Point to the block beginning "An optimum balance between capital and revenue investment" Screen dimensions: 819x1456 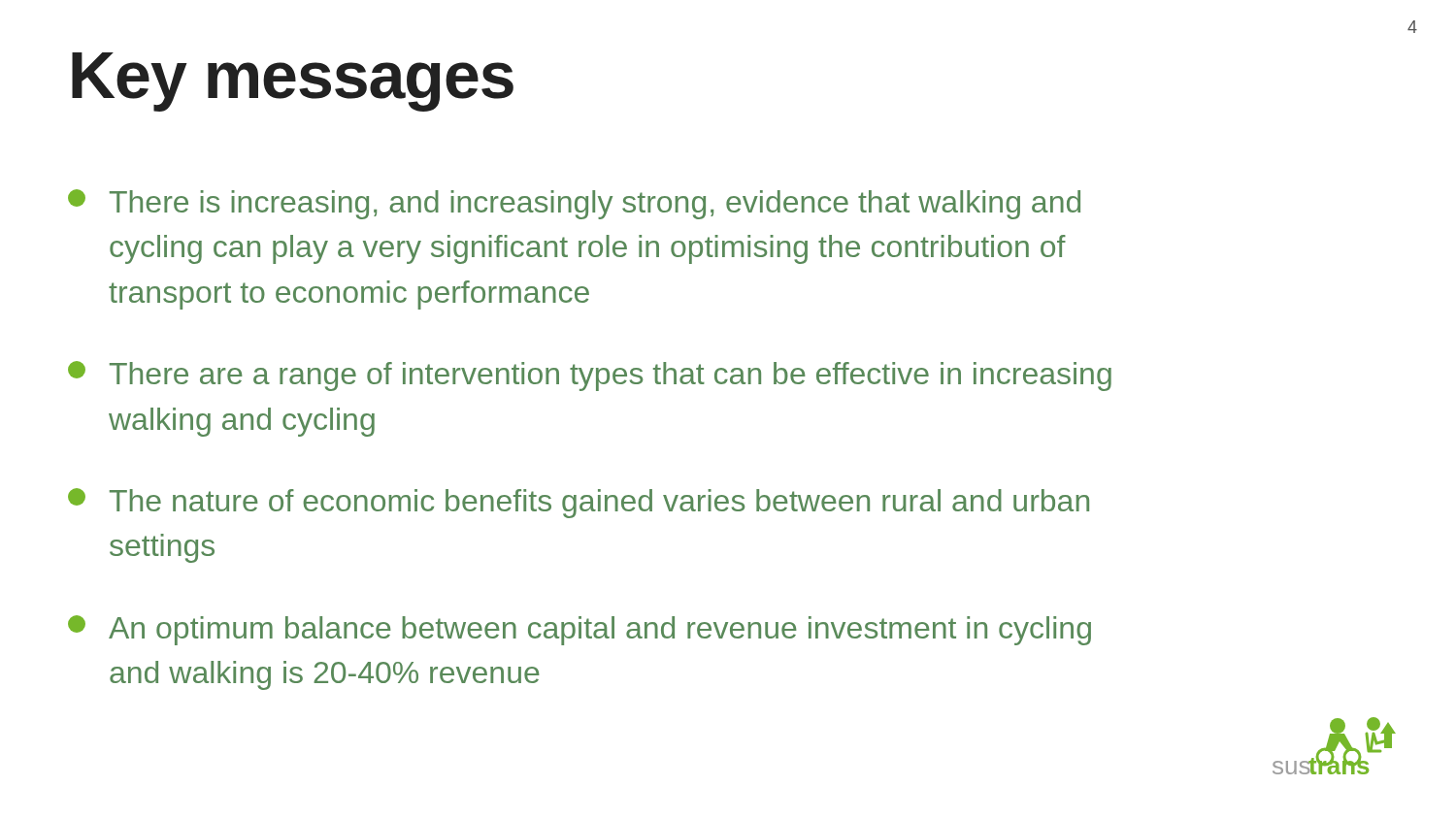point(580,650)
